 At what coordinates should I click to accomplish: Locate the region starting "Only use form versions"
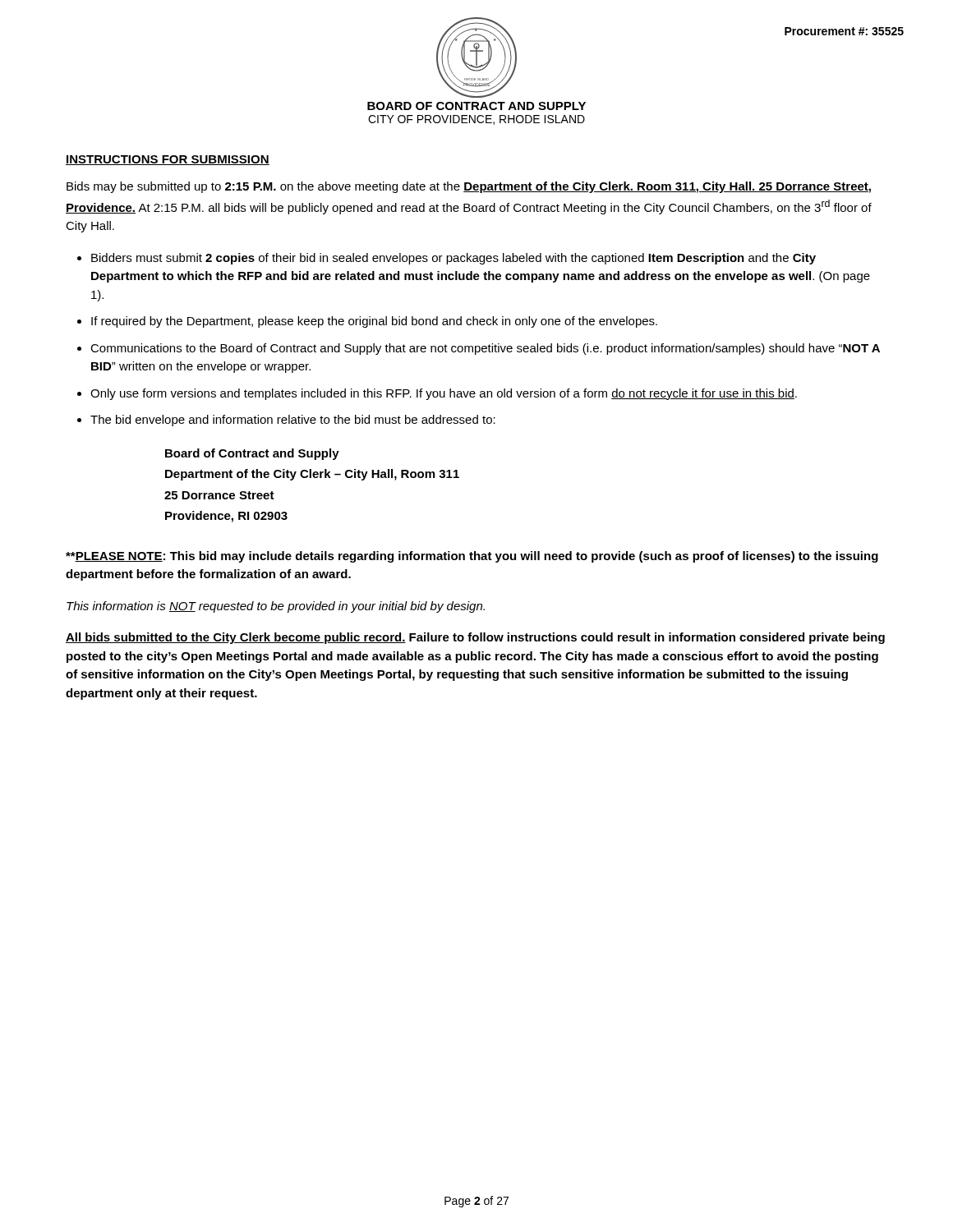point(444,393)
